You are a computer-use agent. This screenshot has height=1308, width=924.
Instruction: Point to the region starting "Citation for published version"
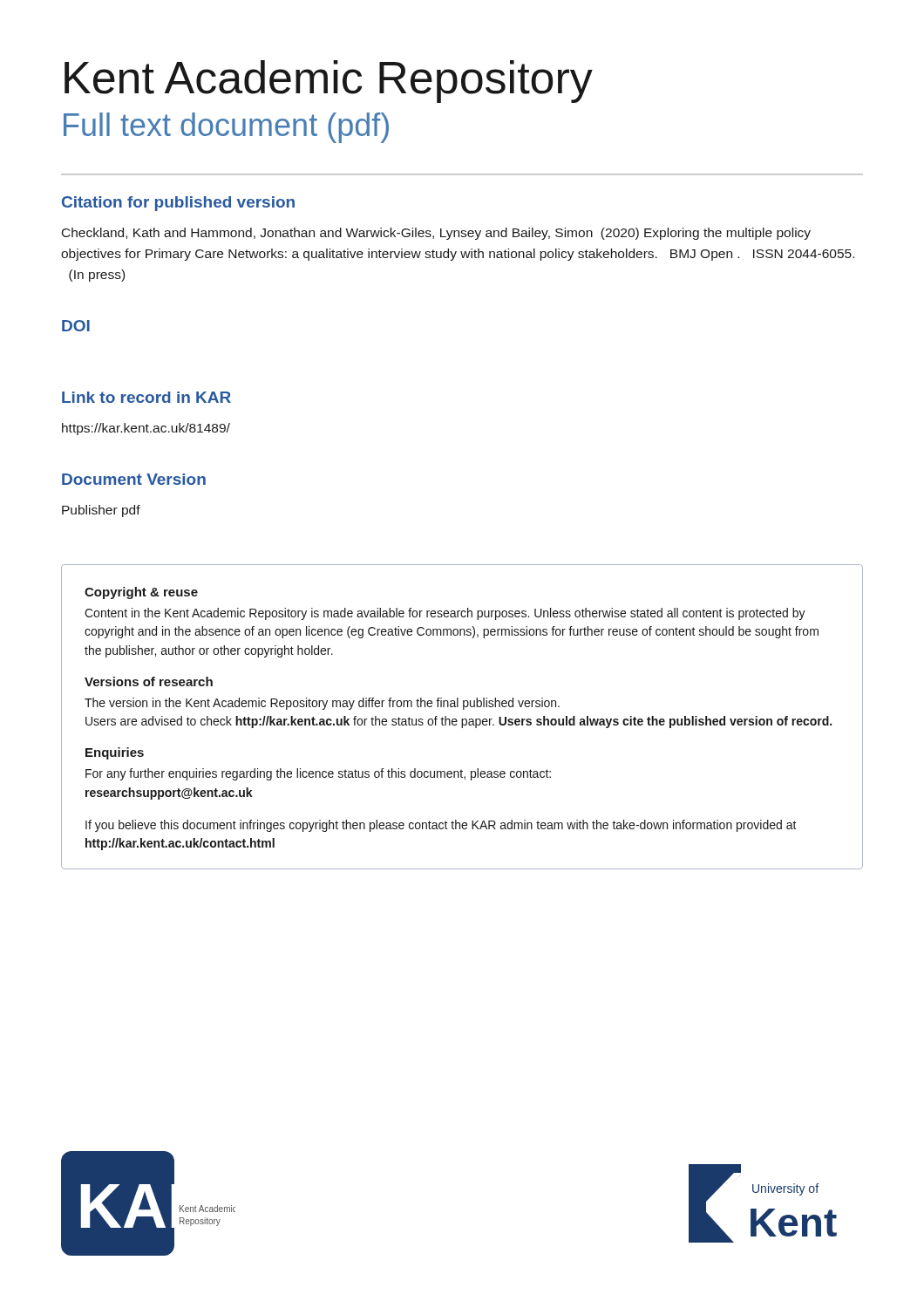[x=178, y=202]
